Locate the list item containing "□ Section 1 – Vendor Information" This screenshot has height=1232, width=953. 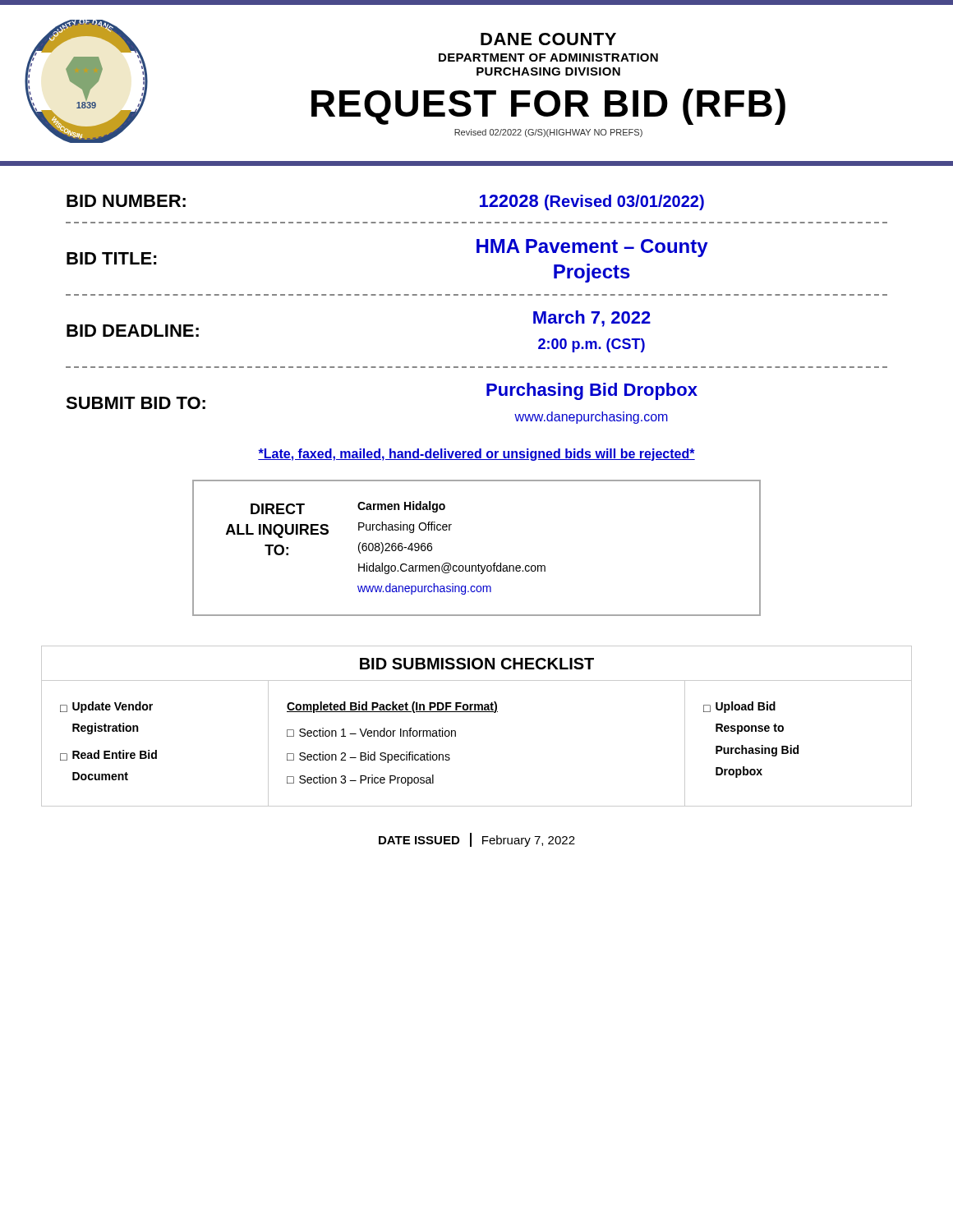(x=372, y=733)
